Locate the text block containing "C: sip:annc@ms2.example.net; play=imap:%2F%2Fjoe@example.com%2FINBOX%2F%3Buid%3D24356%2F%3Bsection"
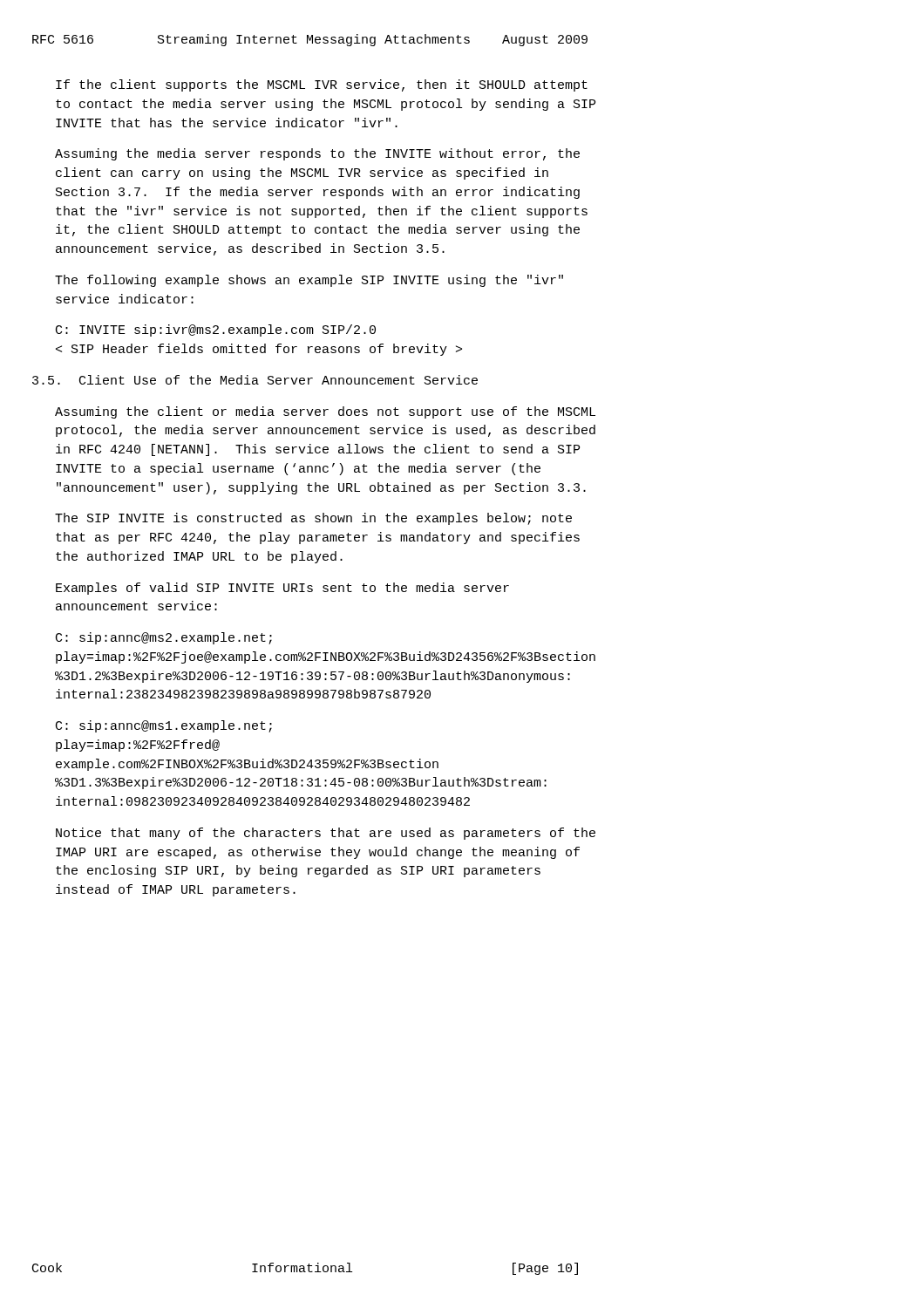 tap(314, 667)
